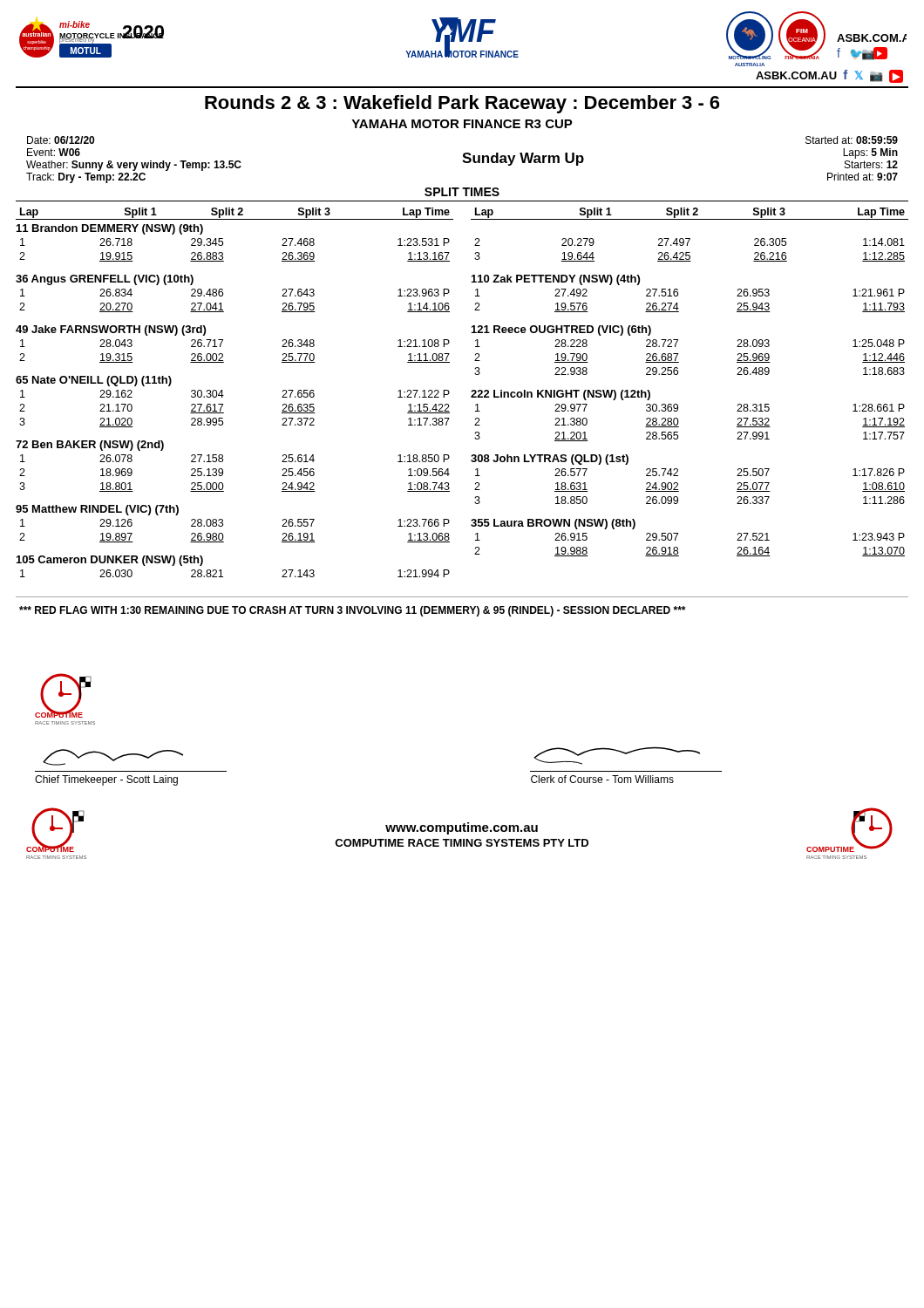Find the block on this page that starts "Started at: 08:59:59 Laps: 5 Min"
924x1308 pixels.
pos(851,159)
